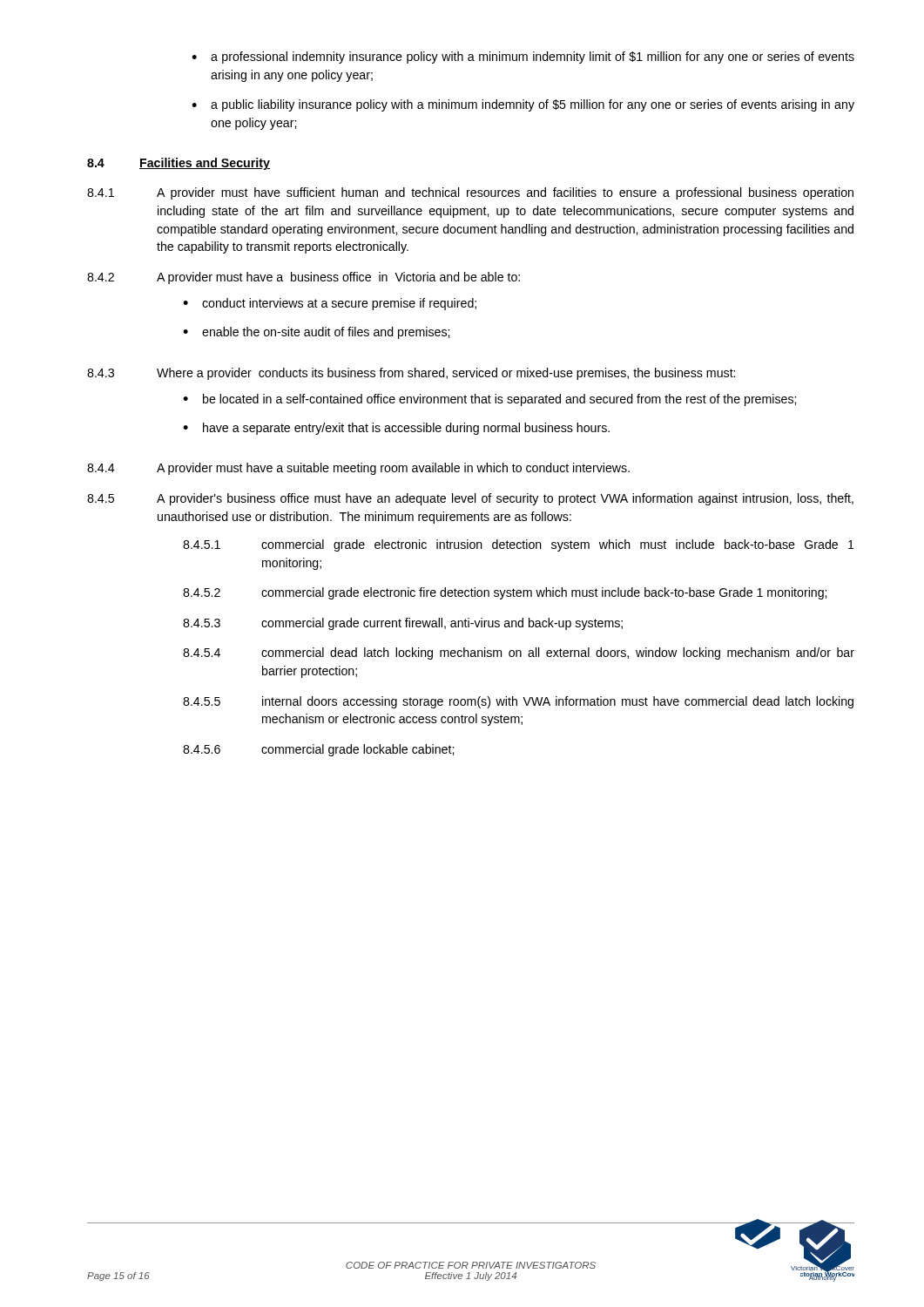Image resolution: width=924 pixels, height=1307 pixels.
Task: Locate the text starting "4.2 A provider must"
Action: tap(471, 310)
